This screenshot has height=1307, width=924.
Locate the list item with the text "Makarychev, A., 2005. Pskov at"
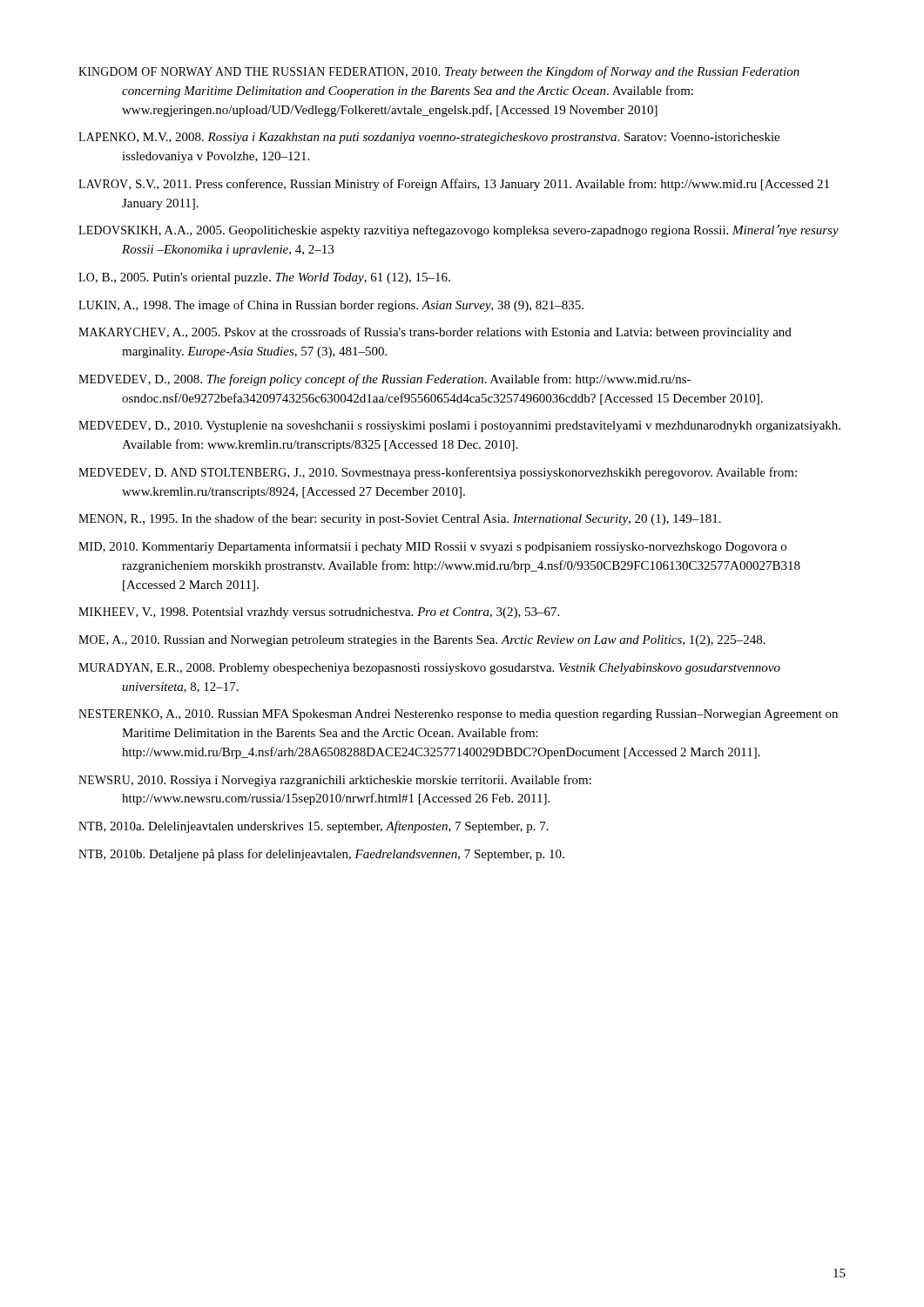click(x=435, y=342)
